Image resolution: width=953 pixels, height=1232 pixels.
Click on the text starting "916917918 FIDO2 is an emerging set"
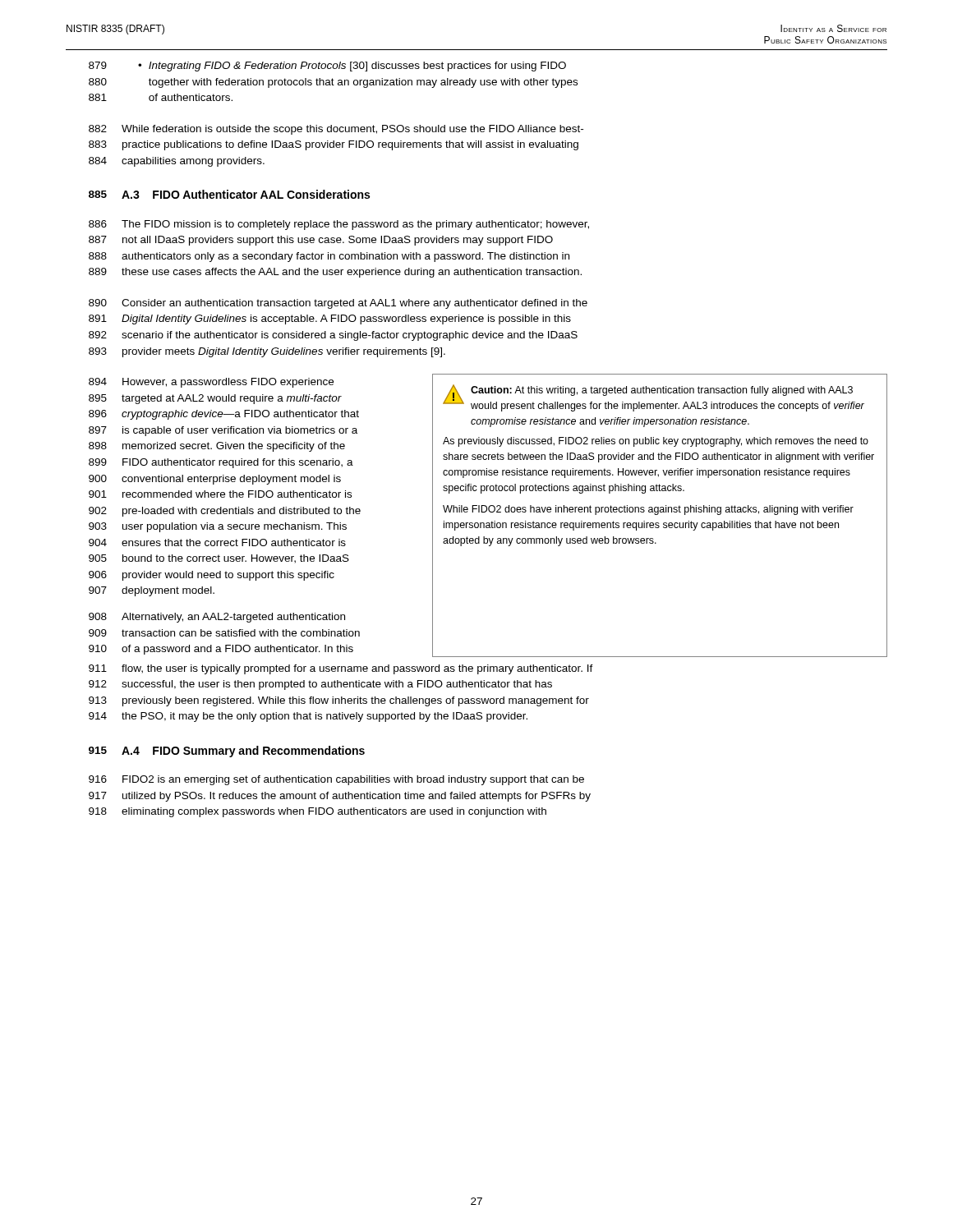tap(476, 796)
